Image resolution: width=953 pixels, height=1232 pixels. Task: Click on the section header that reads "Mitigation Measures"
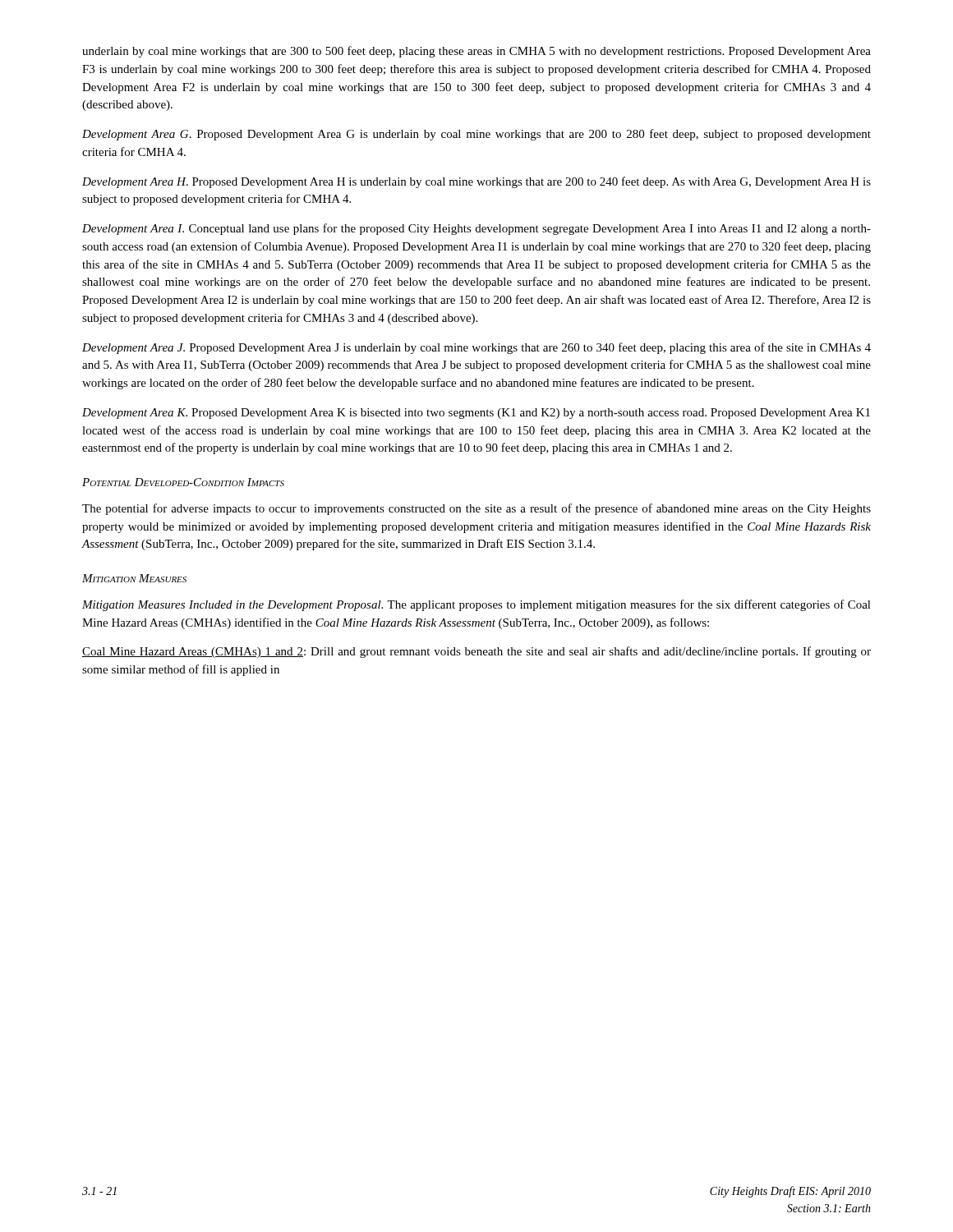pyautogui.click(x=134, y=578)
